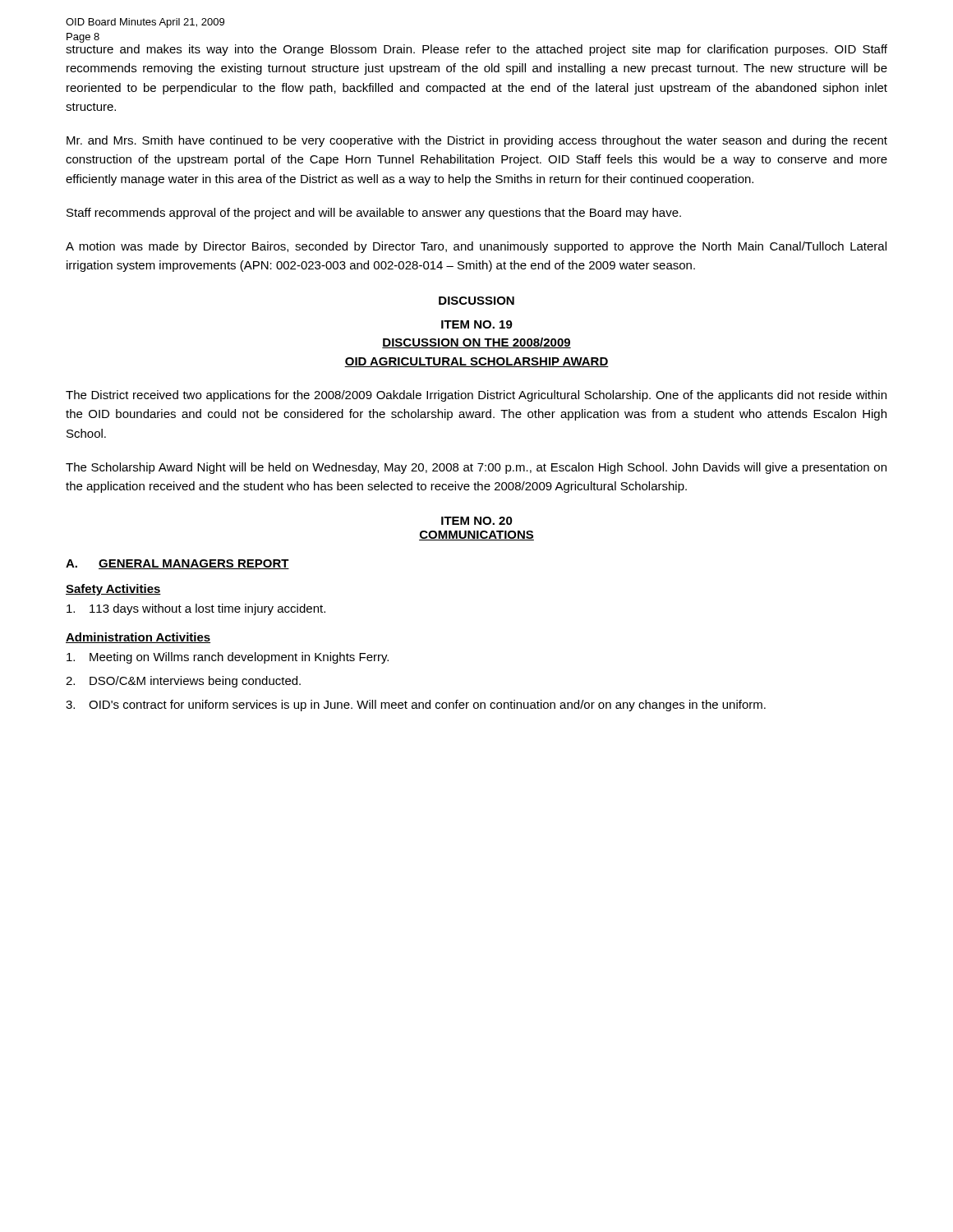Find the region starting "Staff recommends approval of the project and will"
This screenshot has height=1232, width=953.
coord(476,212)
